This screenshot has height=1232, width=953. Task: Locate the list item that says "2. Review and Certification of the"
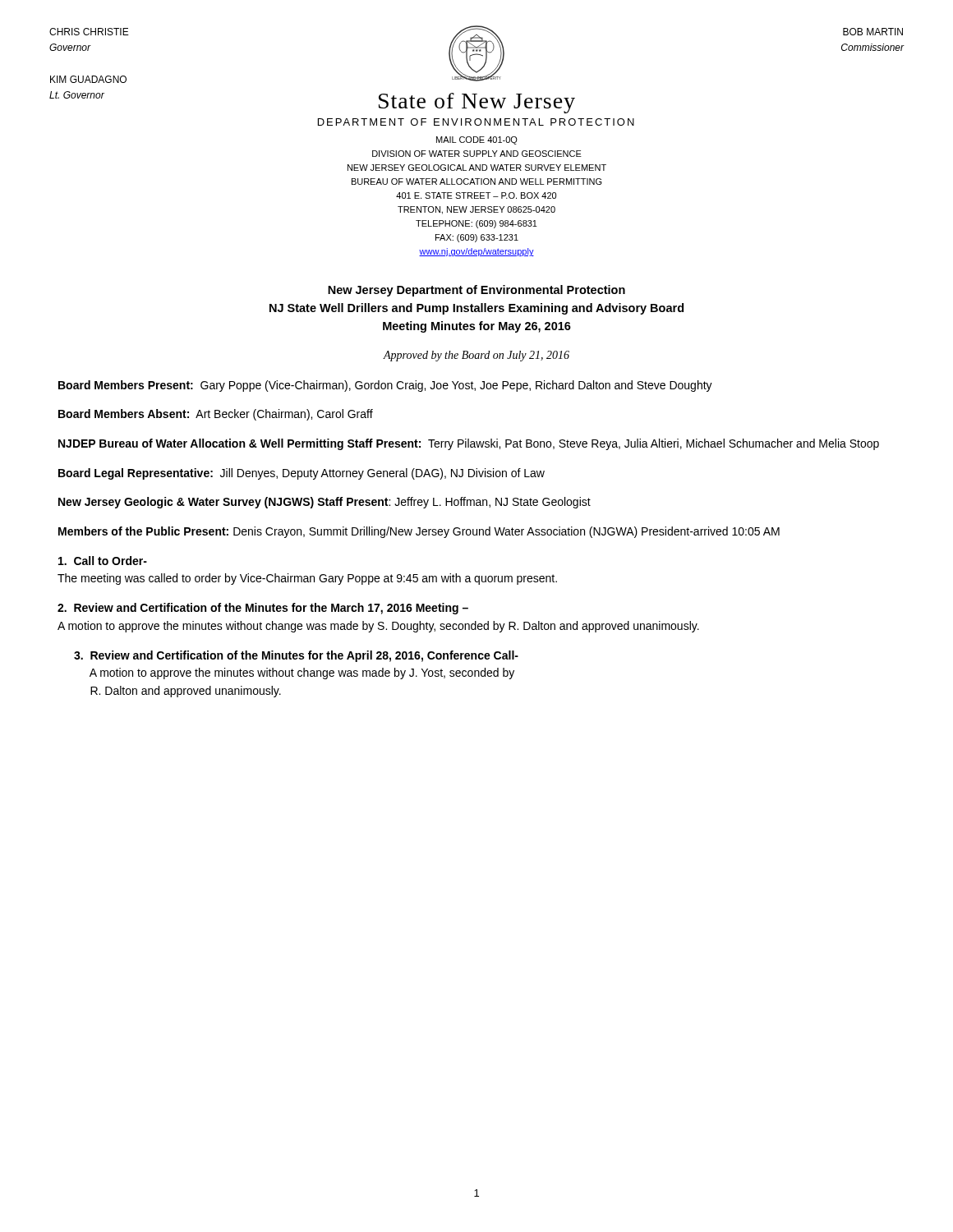point(379,617)
